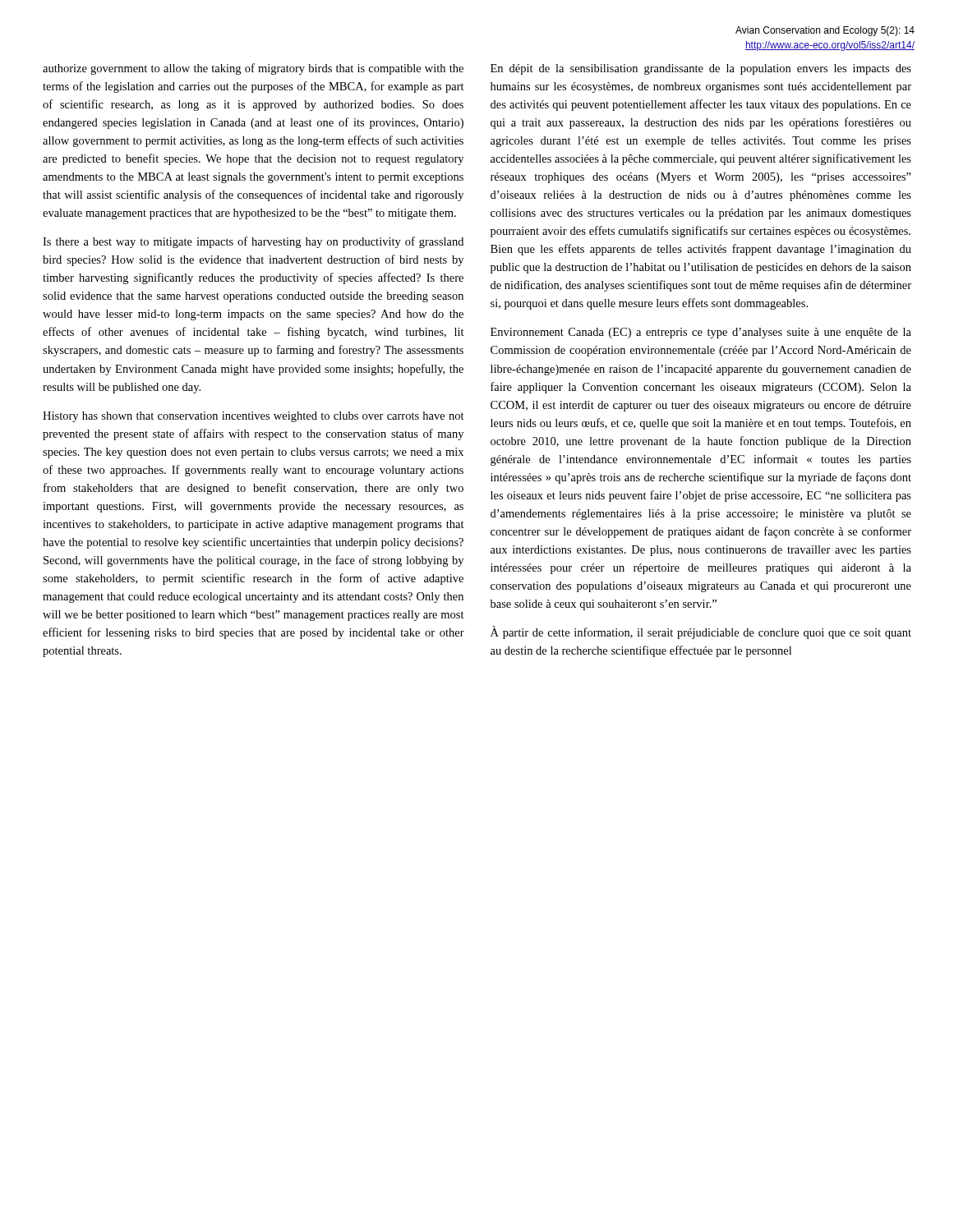Locate the block of text that opens with "History has shown that conservation"

point(253,533)
